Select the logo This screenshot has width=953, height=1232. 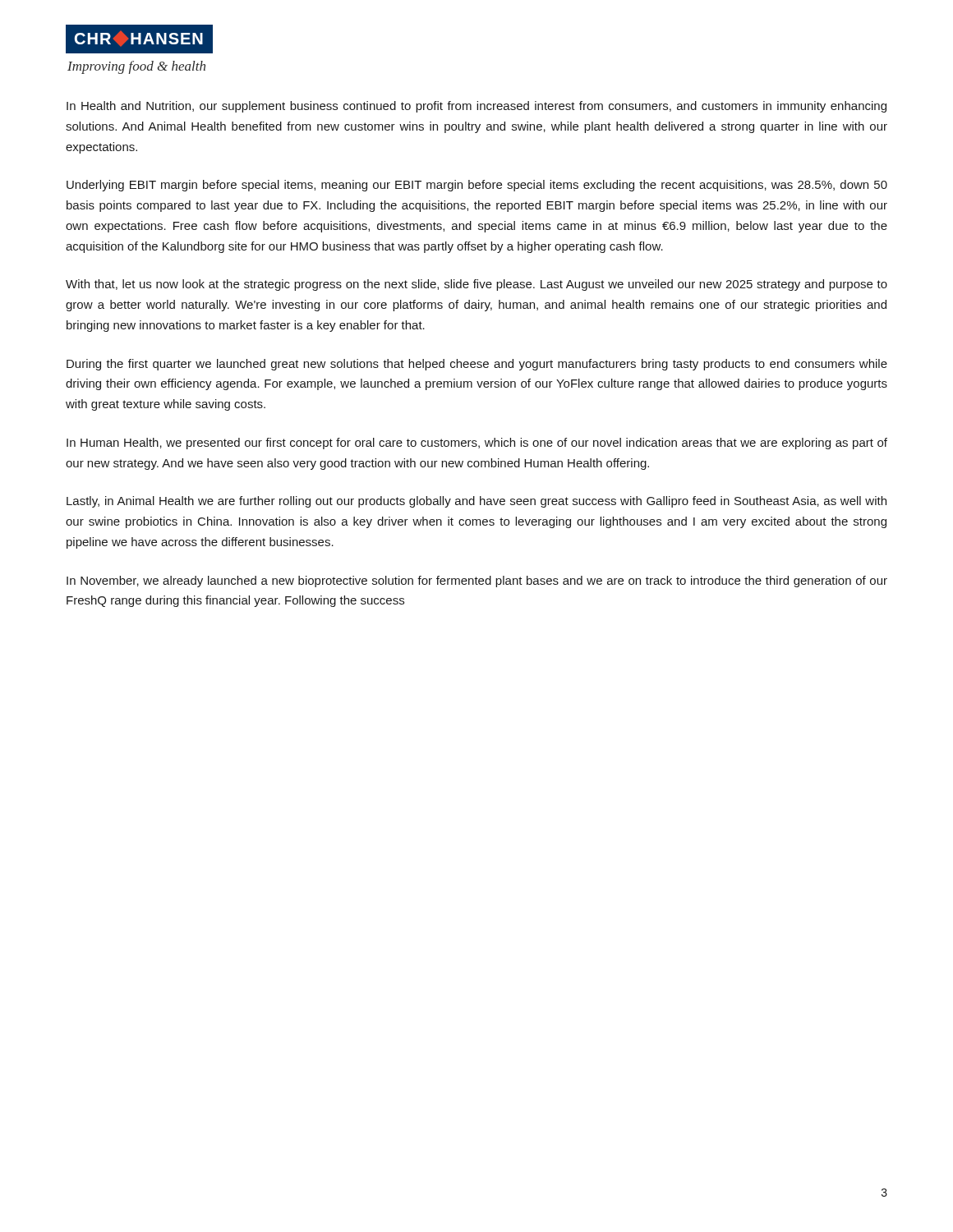(139, 50)
